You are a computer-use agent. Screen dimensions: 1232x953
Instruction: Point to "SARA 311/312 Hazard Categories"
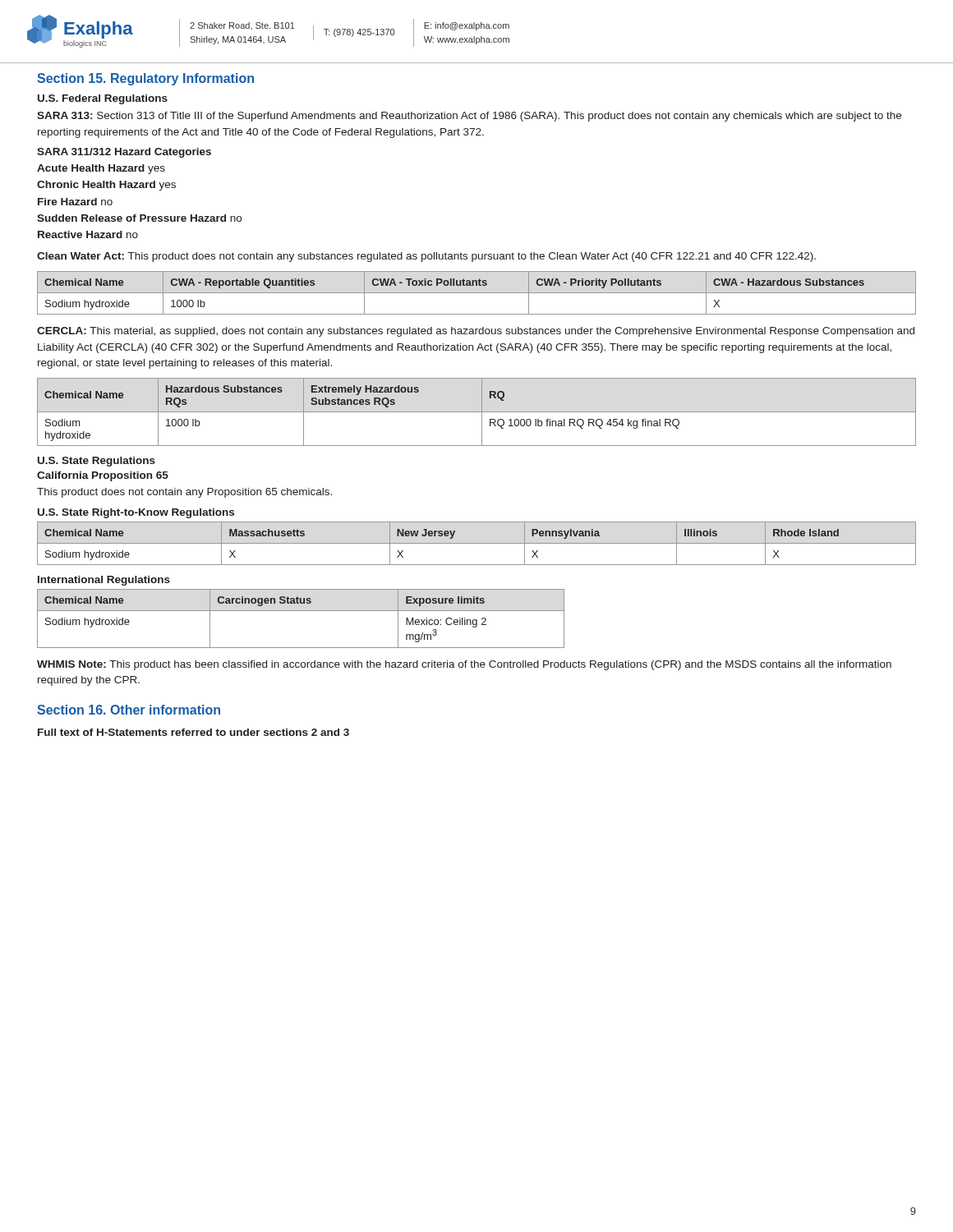click(x=124, y=152)
